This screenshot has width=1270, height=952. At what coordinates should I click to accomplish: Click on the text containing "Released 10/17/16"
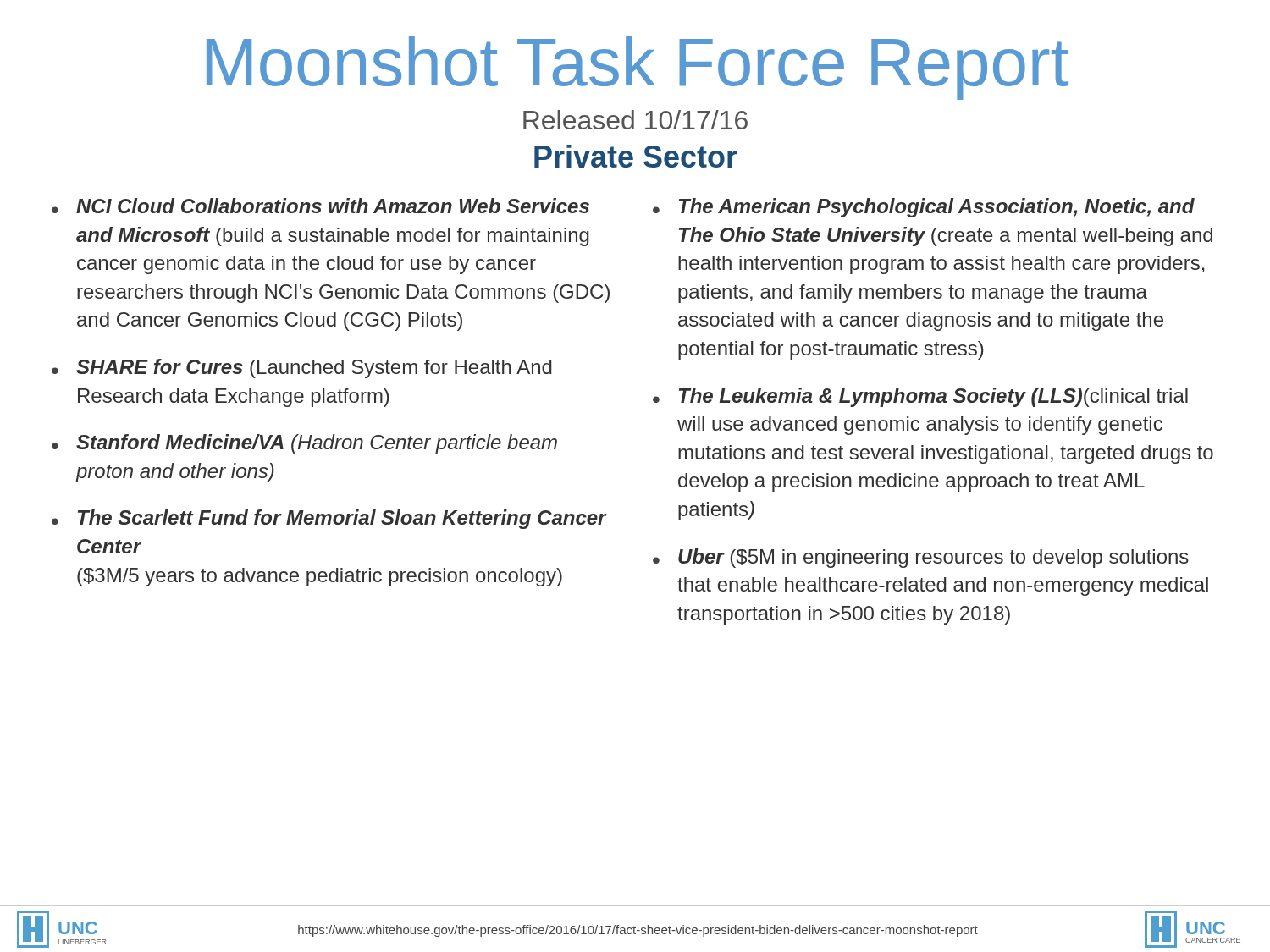635,121
